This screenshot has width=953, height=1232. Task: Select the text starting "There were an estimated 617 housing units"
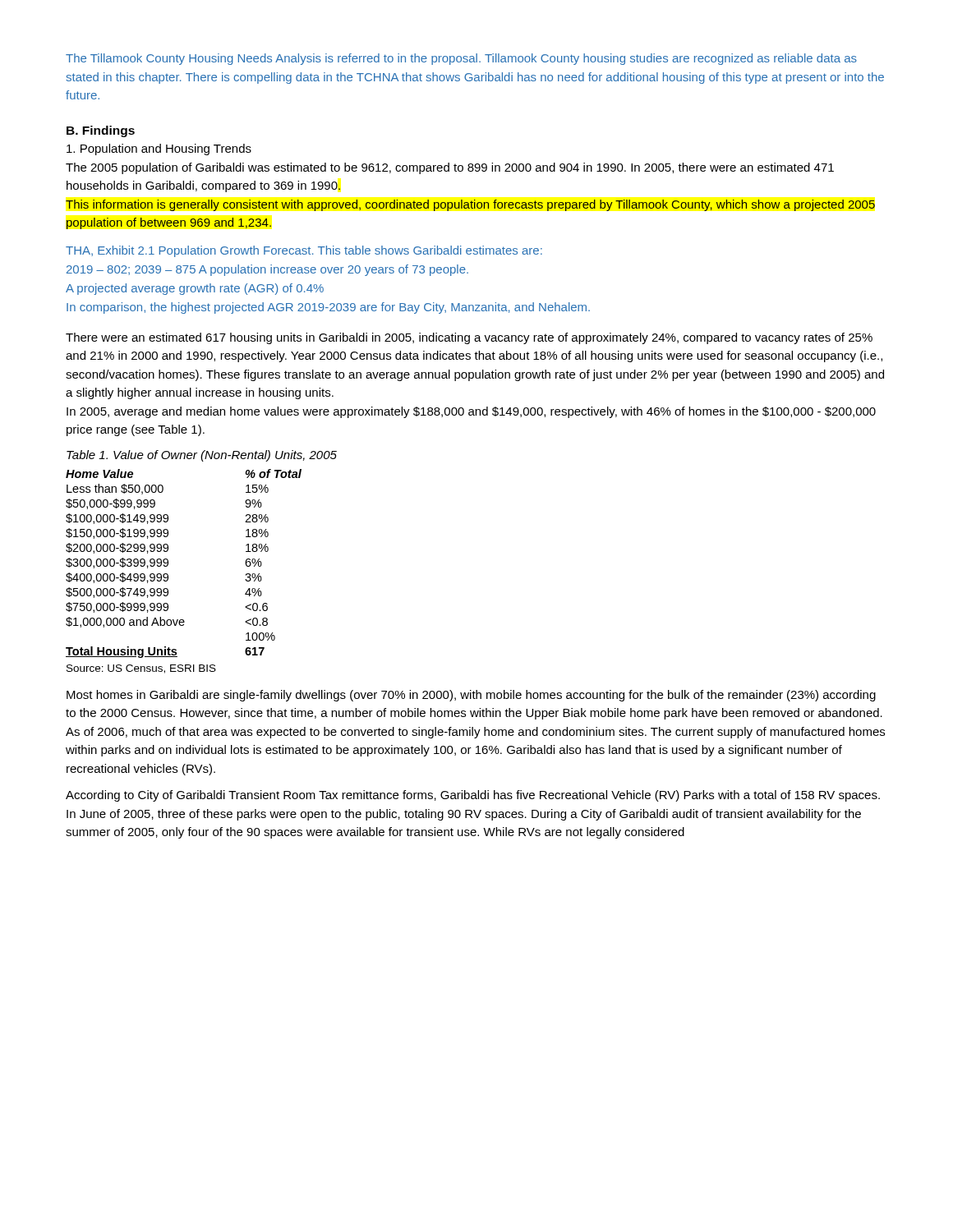475,383
